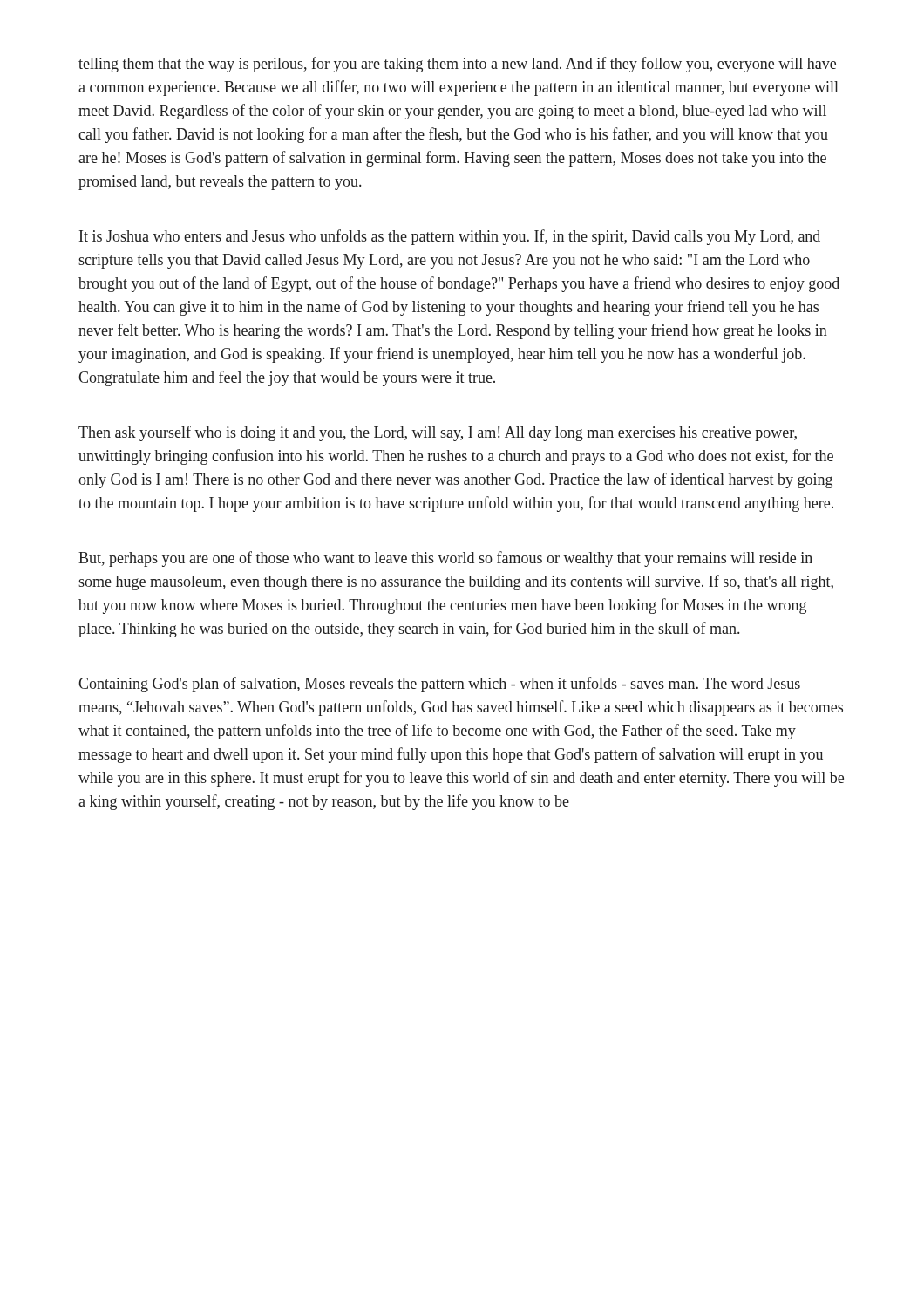Viewport: 924px width, 1308px height.
Task: Point to the text starting "telling them that"
Action: [x=458, y=122]
